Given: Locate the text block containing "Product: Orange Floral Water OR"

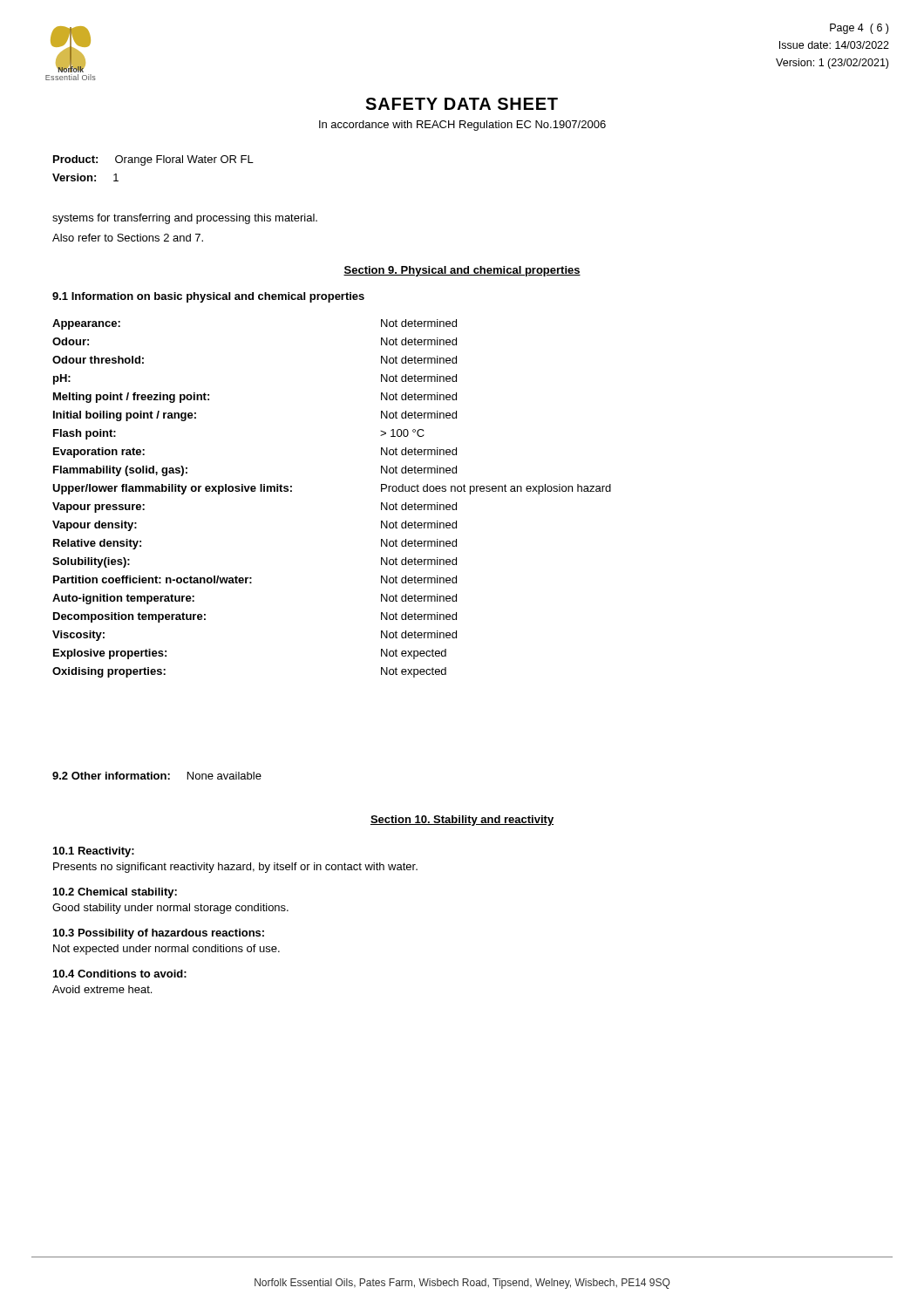Looking at the screenshot, I should (153, 159).
